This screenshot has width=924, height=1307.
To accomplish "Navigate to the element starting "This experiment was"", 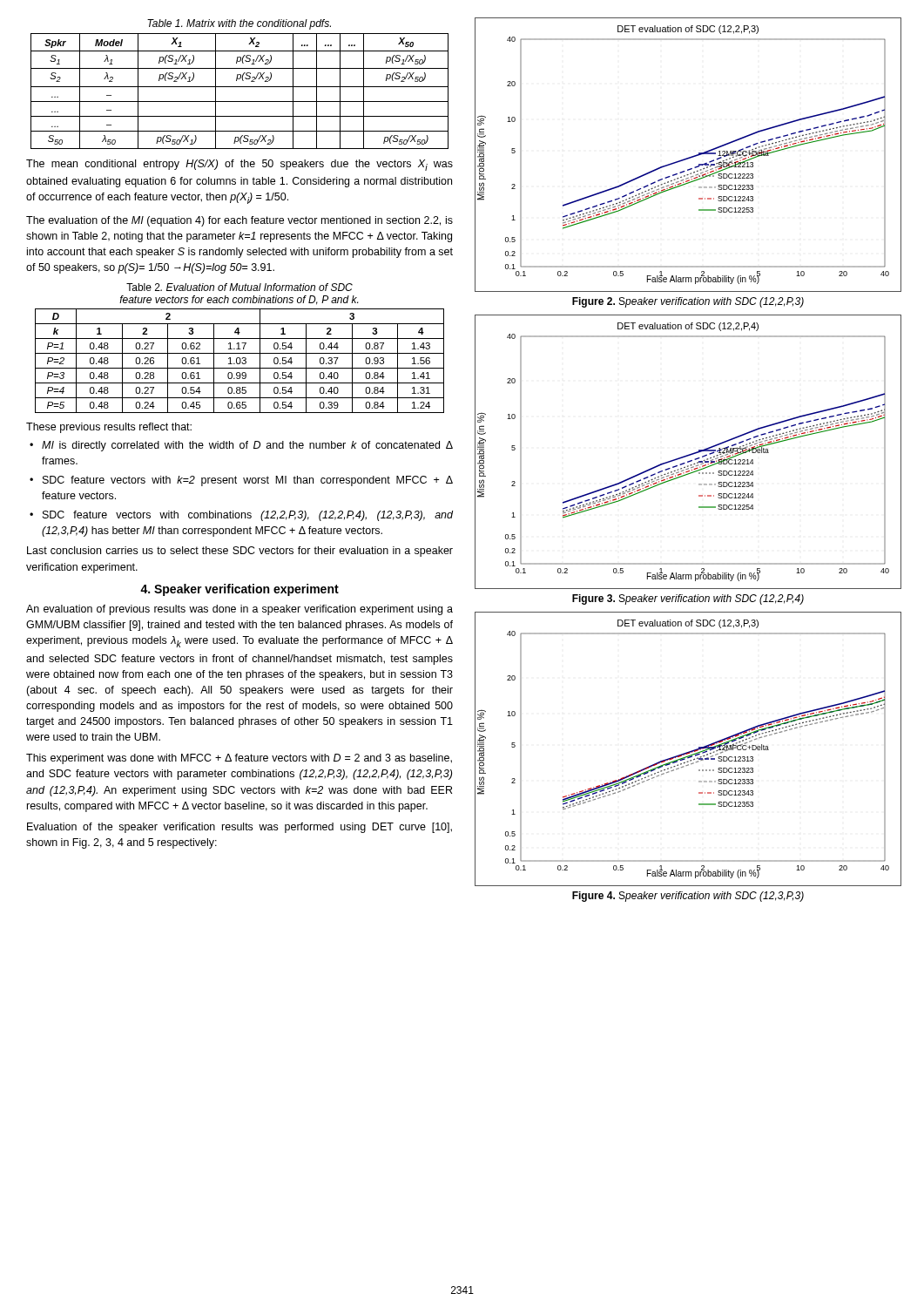I will (240, 782).
